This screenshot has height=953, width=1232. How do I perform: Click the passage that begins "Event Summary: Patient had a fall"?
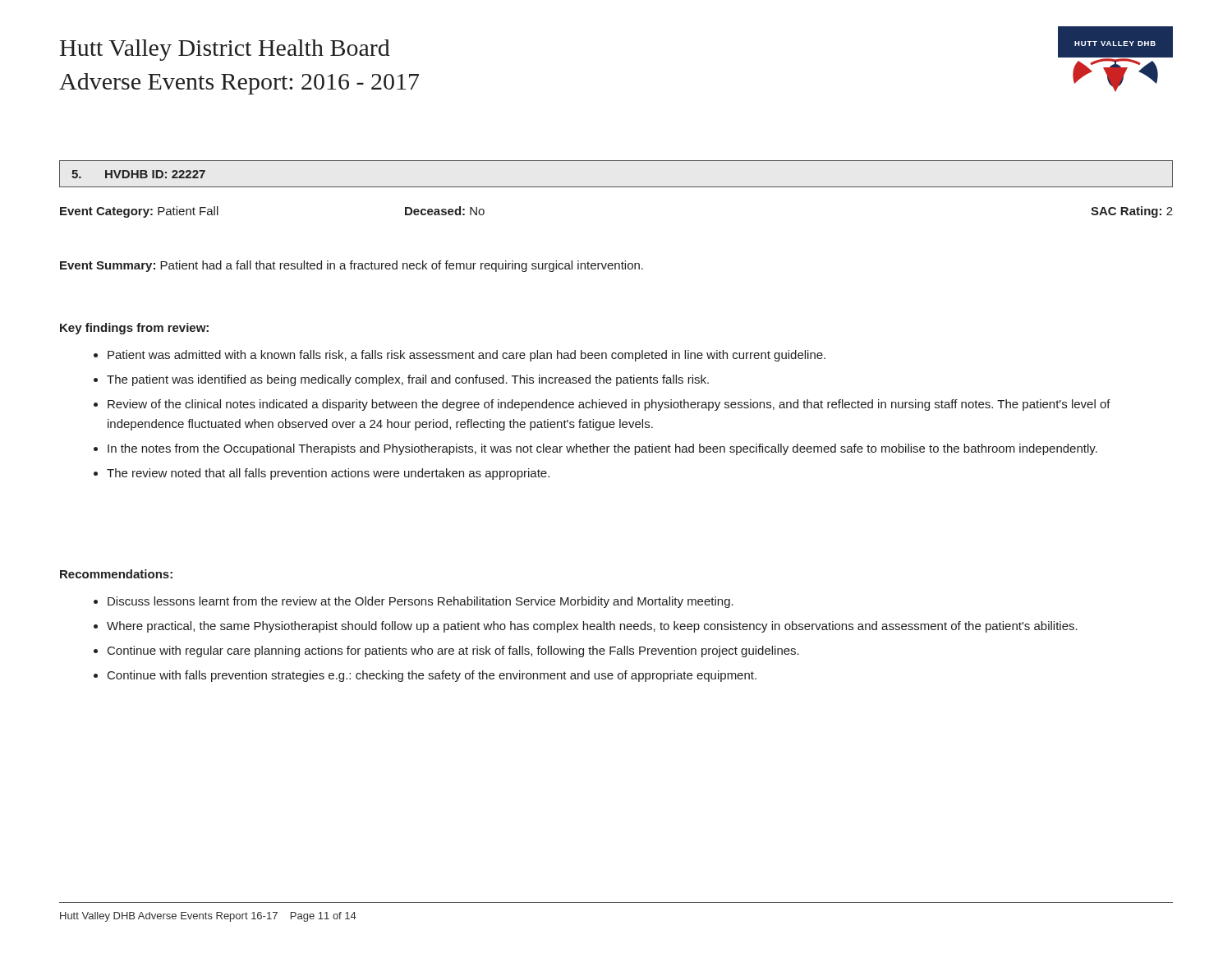coord(352,265)
